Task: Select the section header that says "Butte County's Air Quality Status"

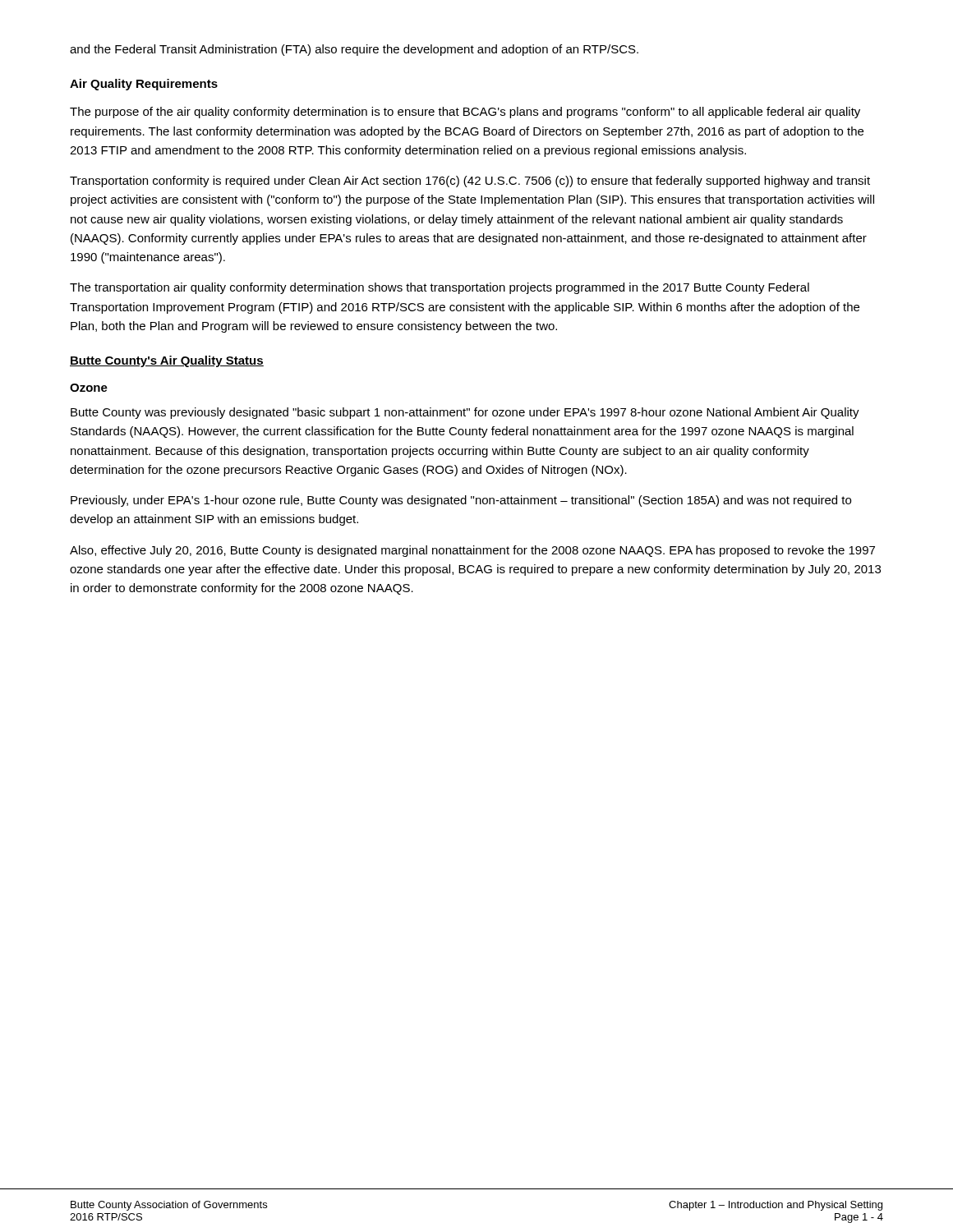Action: (167, 360)
